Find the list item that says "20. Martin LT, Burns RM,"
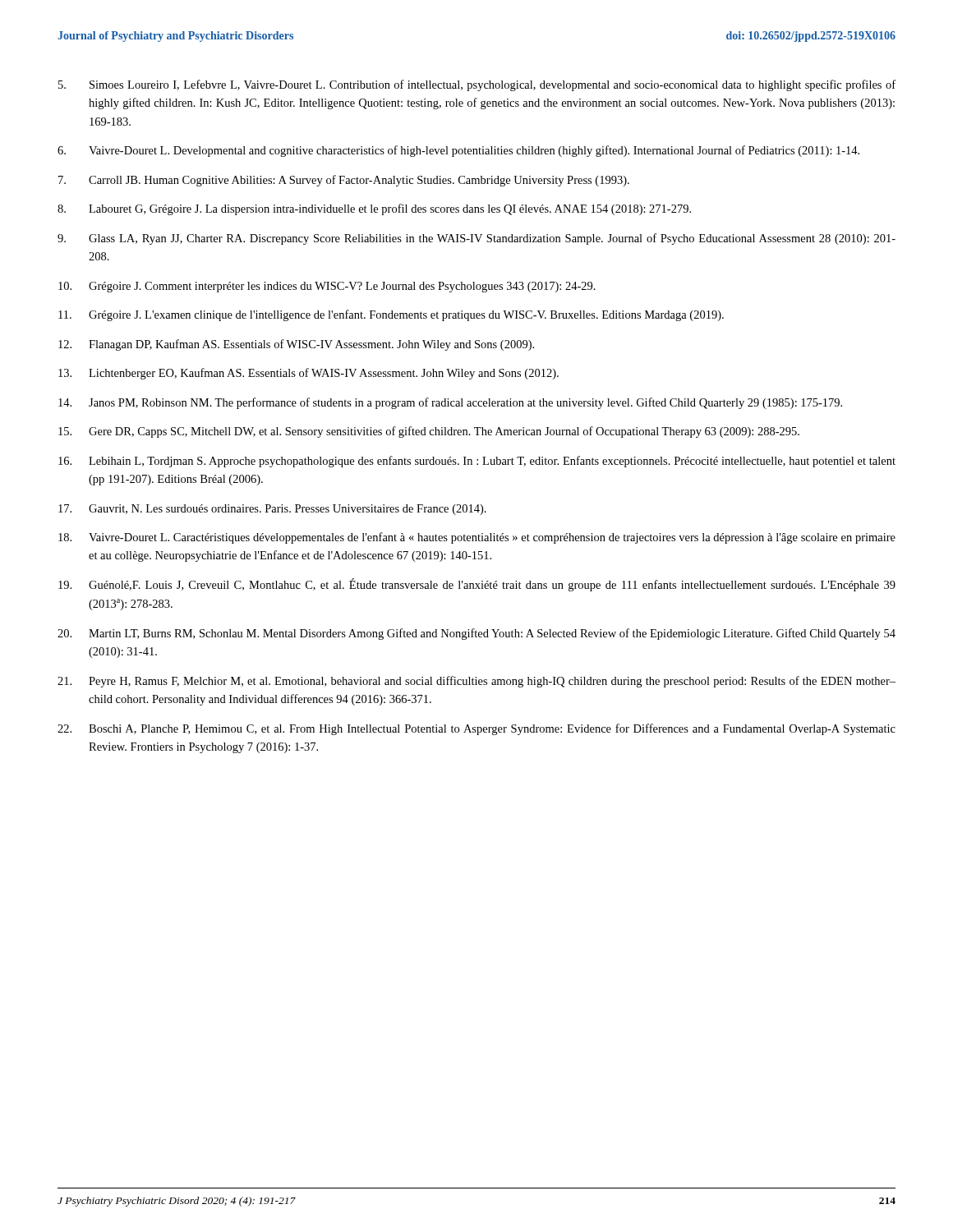 tap(476, 642)
